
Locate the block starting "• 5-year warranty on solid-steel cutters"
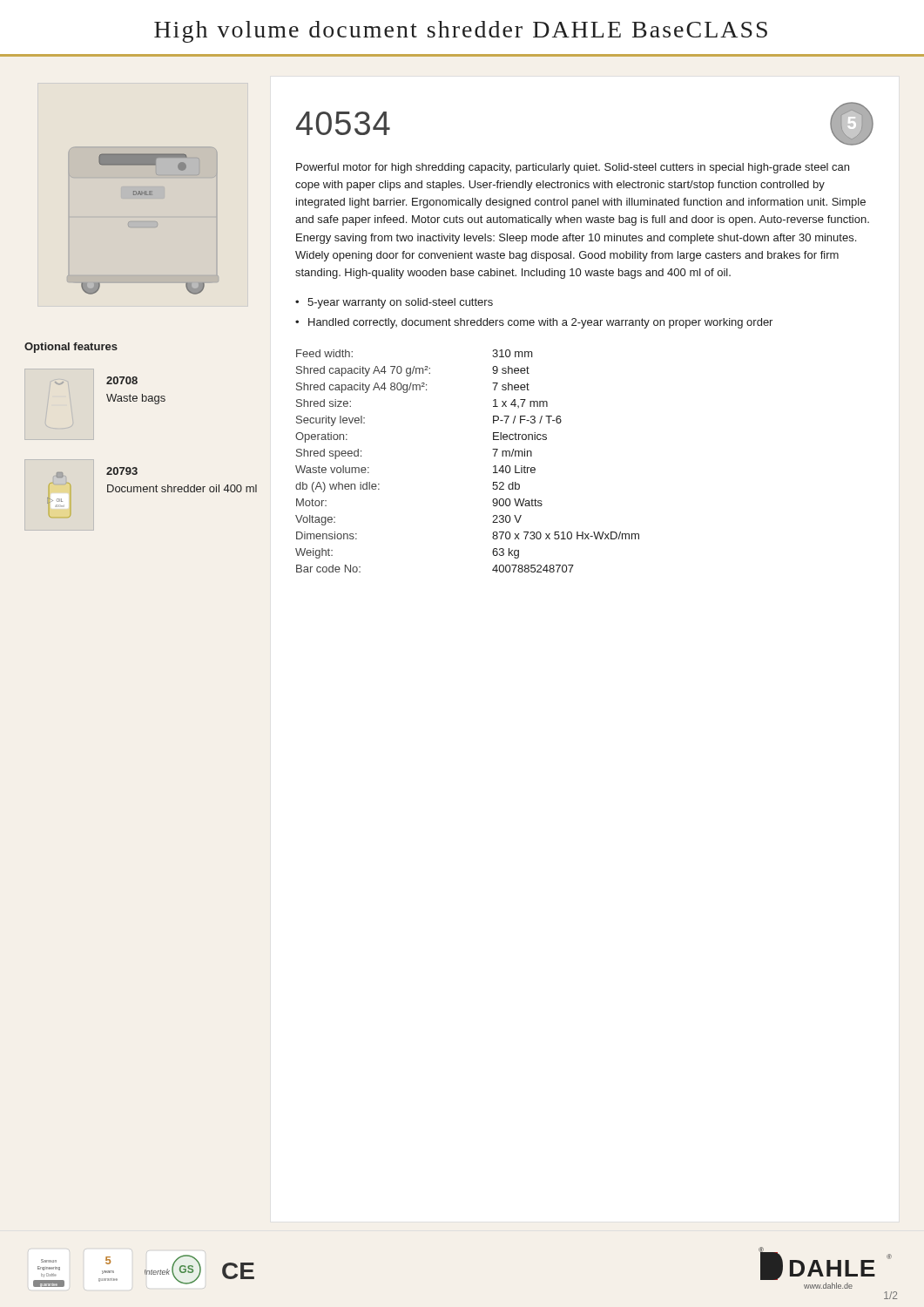(394, 302)
